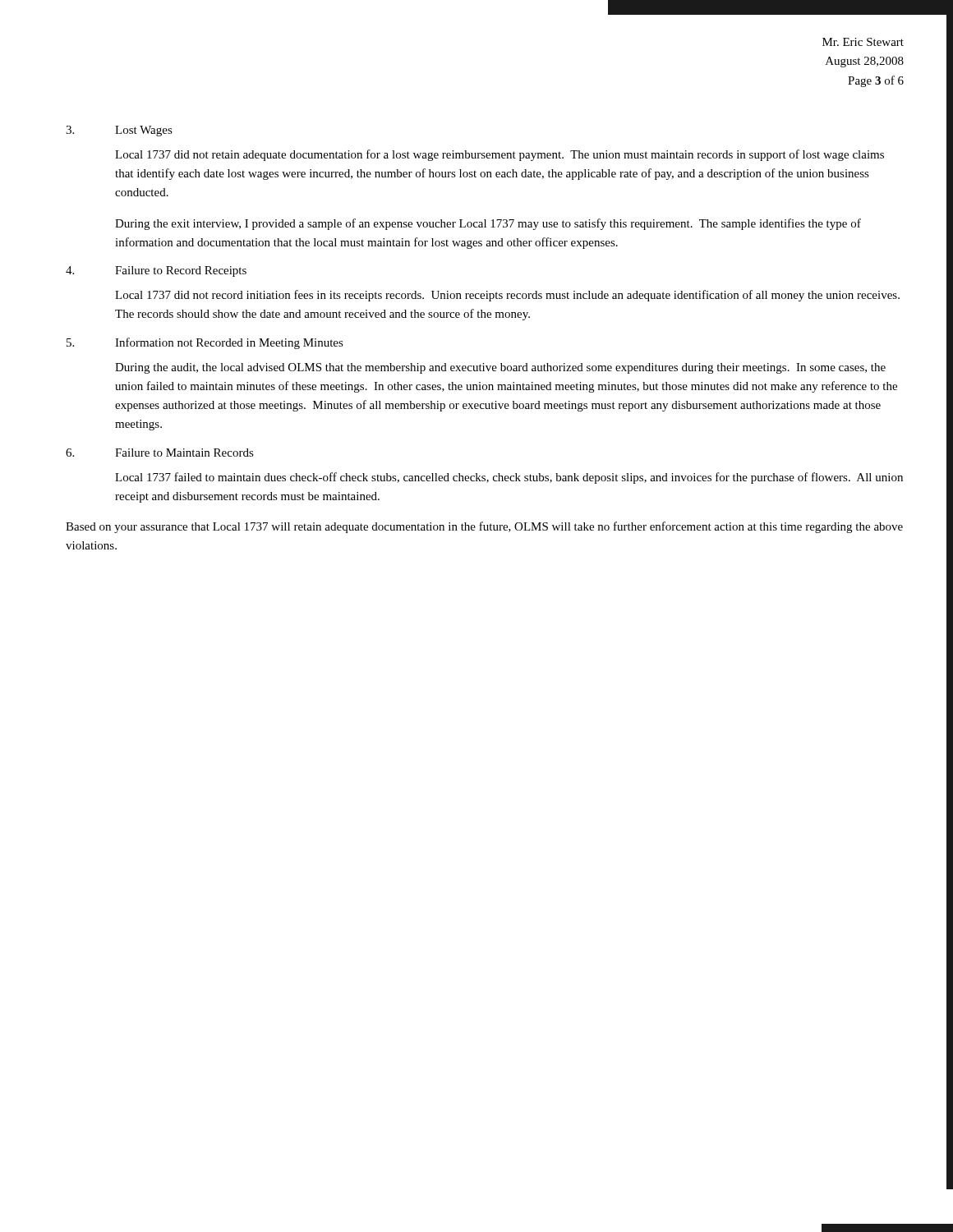This screenshot has width=953, height=1232.
Task: Point to the text starting "Based on your assurance that Local 1737"
Action: [484, 536]
